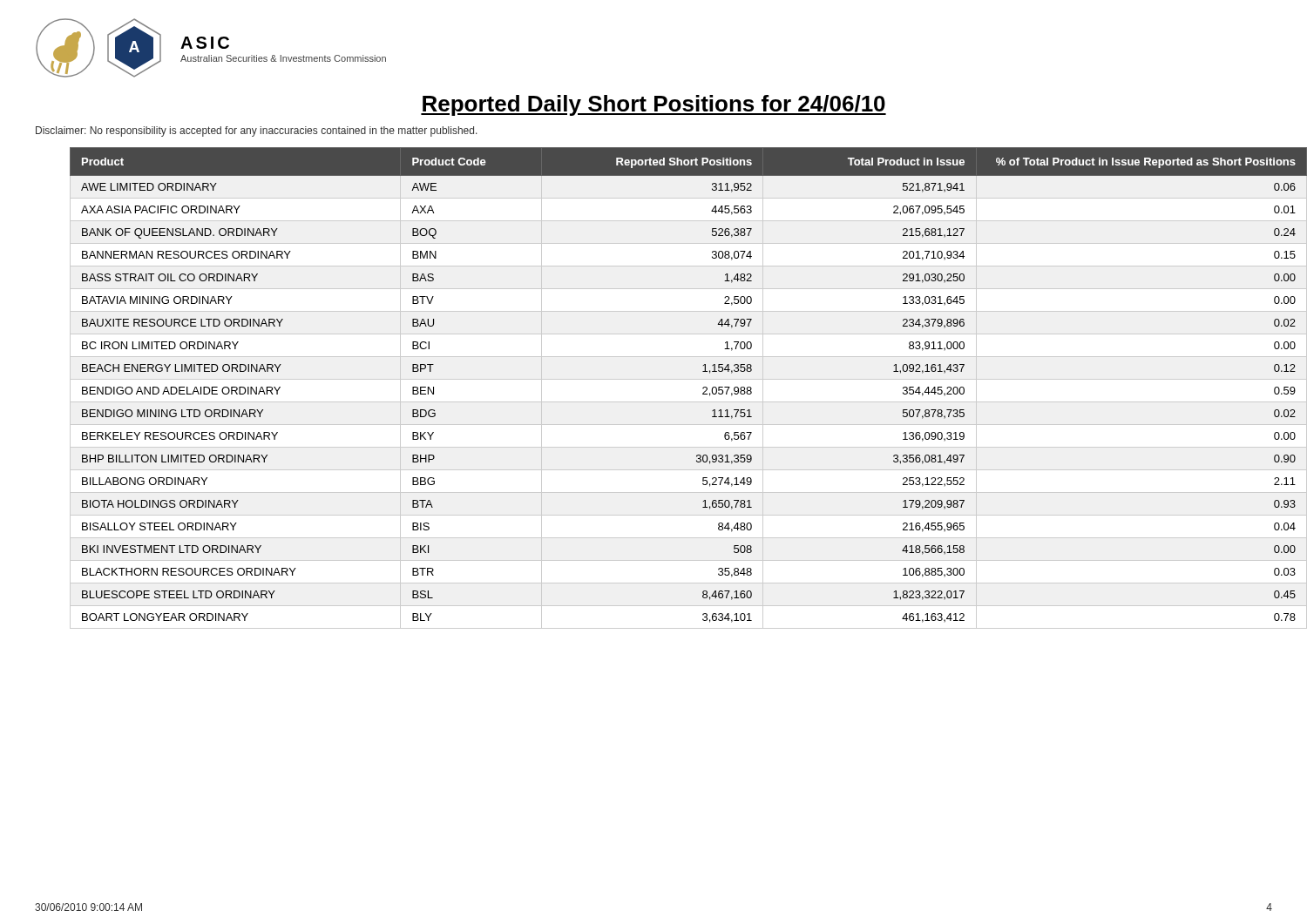
Task: Locate the block starting "Reported Daily Short"
Action: pos(654,104)
